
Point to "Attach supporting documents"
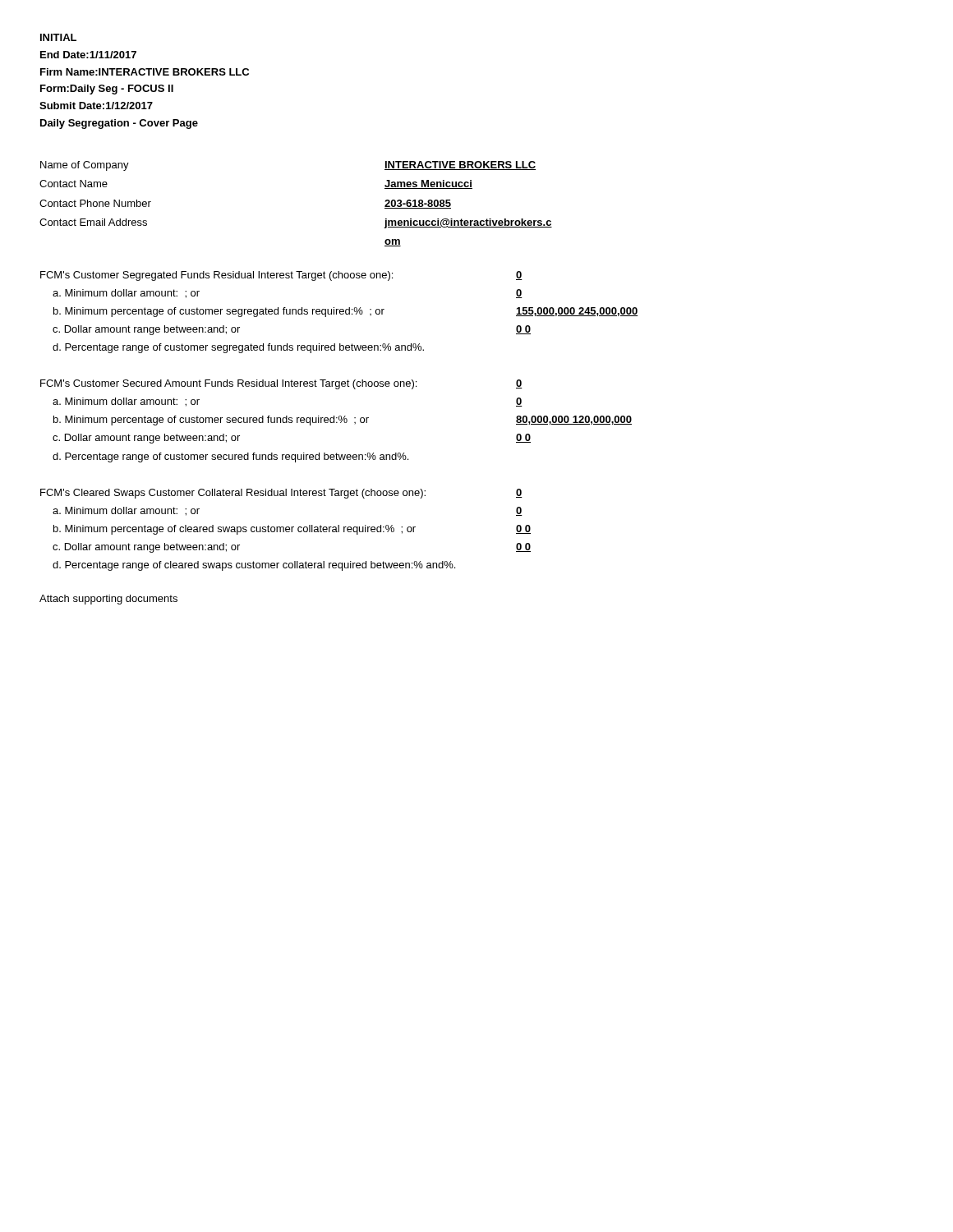tap(109, 599)
